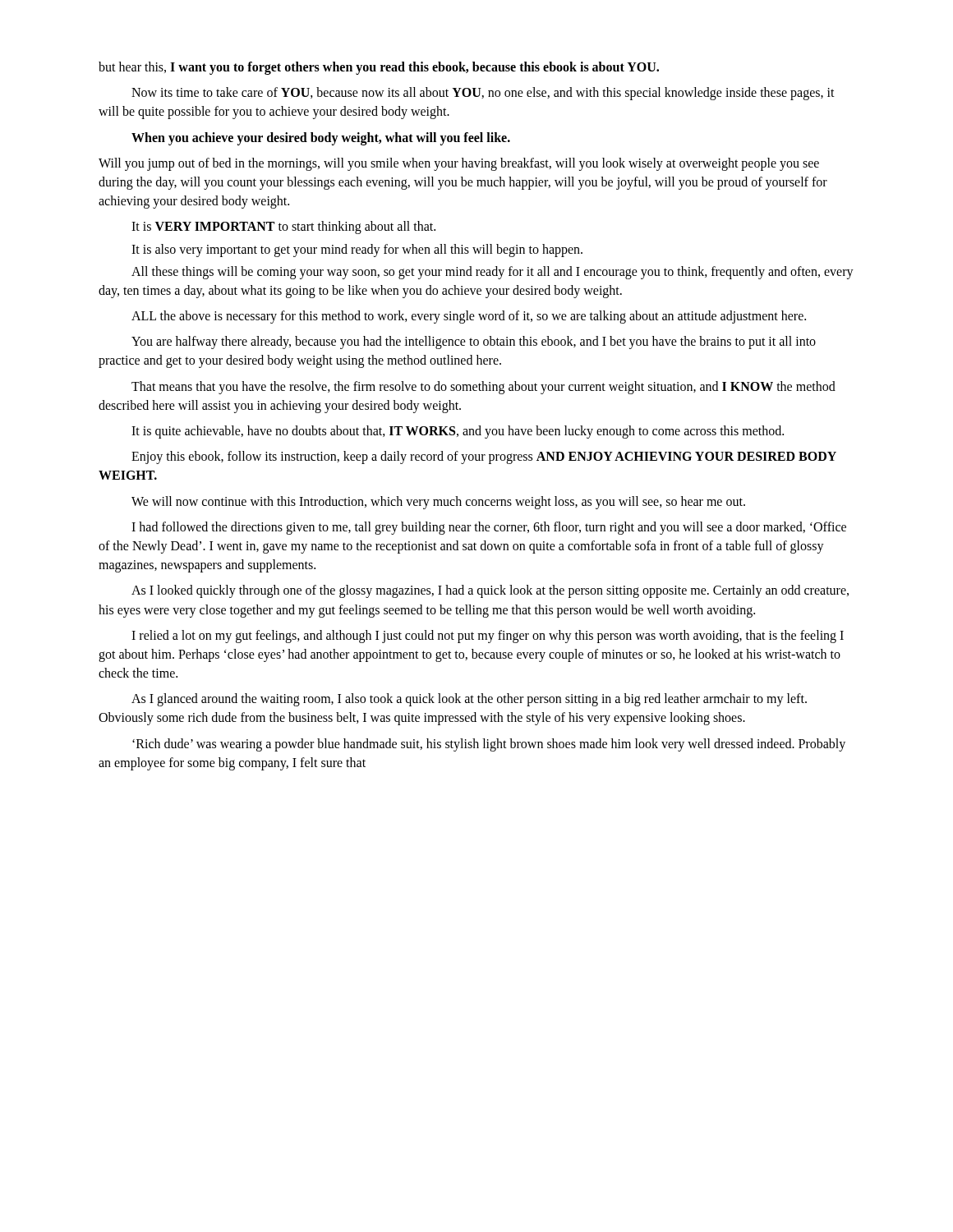Find the block on this page that starts "ALL the above is necessary for this method"
This screenshot has height=1232, width=953.
pyautogui.click(x=476, y=316)
